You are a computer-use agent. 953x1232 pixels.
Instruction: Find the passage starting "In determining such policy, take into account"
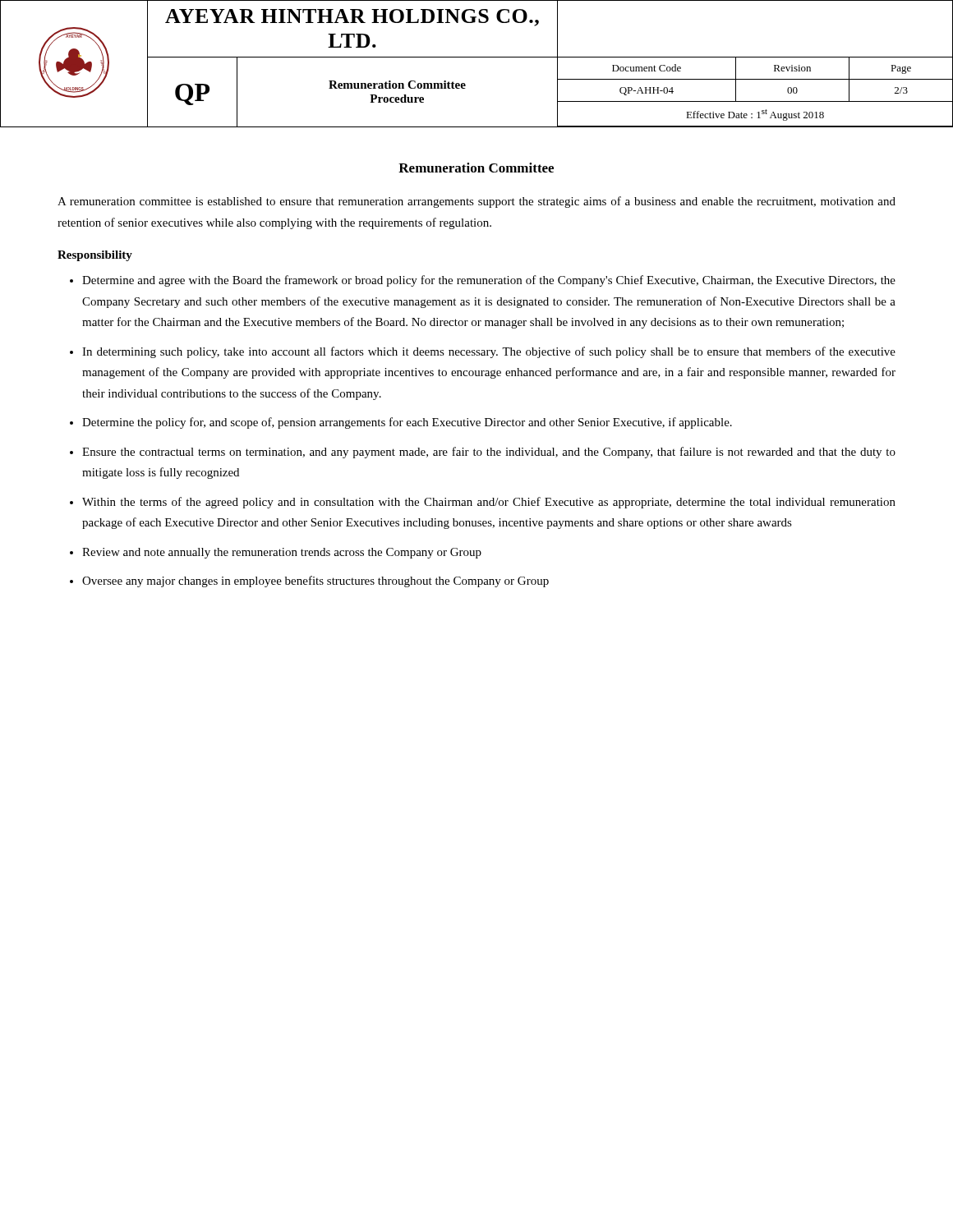click(x=489, y=372)
